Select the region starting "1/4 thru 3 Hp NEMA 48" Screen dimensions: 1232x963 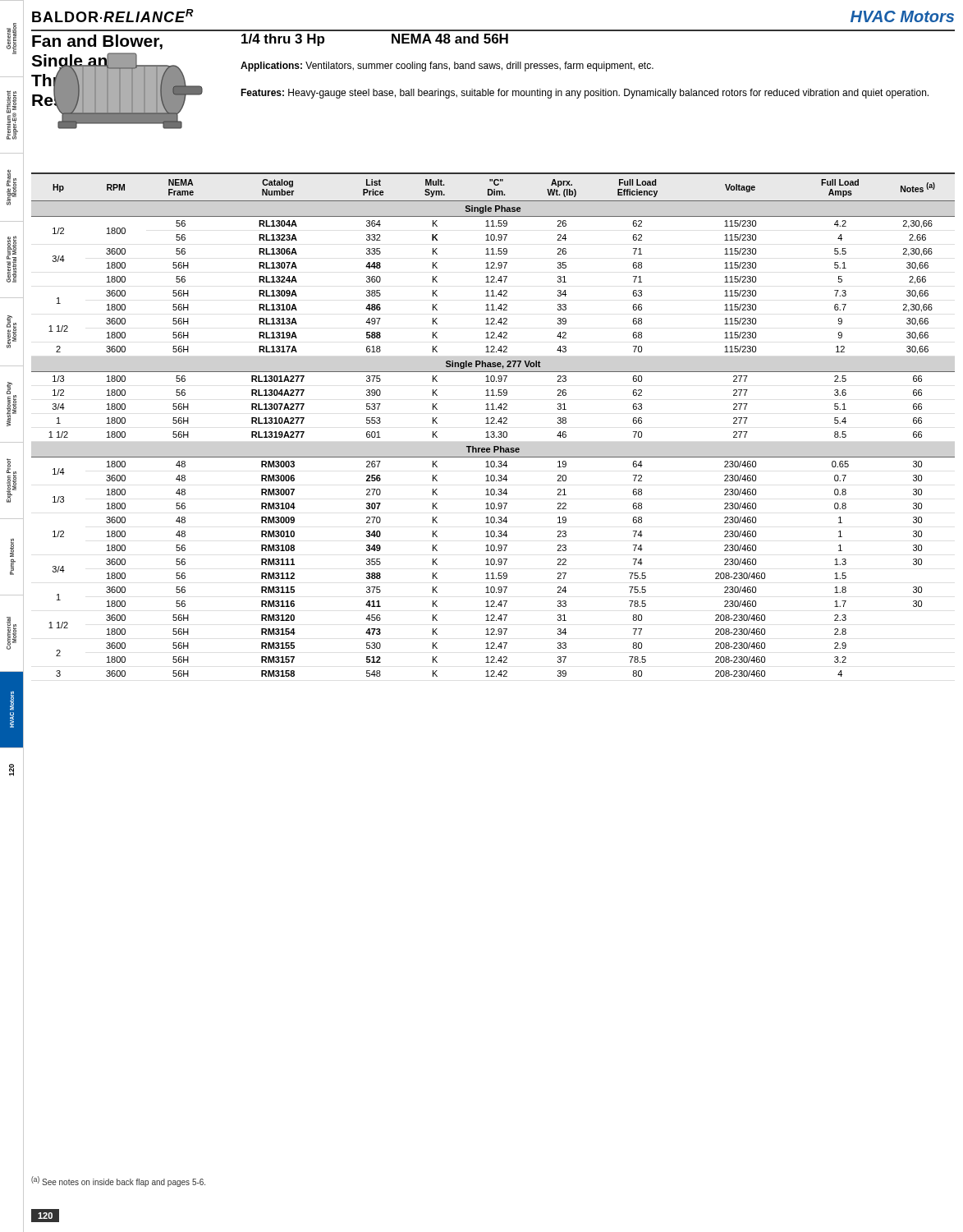pyautogui.click(x=375, y=39)
